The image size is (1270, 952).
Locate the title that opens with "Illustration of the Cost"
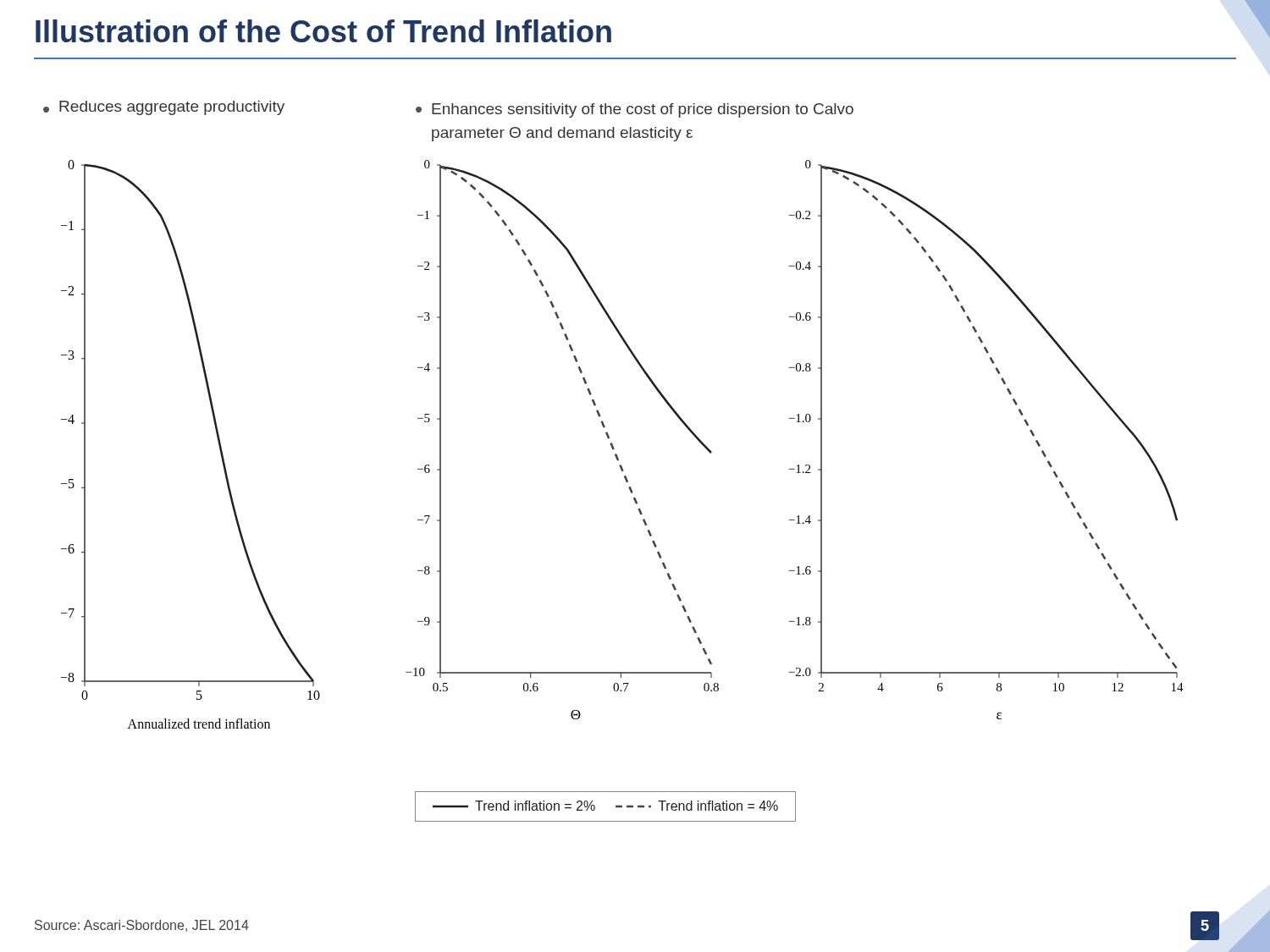(323, 32)
